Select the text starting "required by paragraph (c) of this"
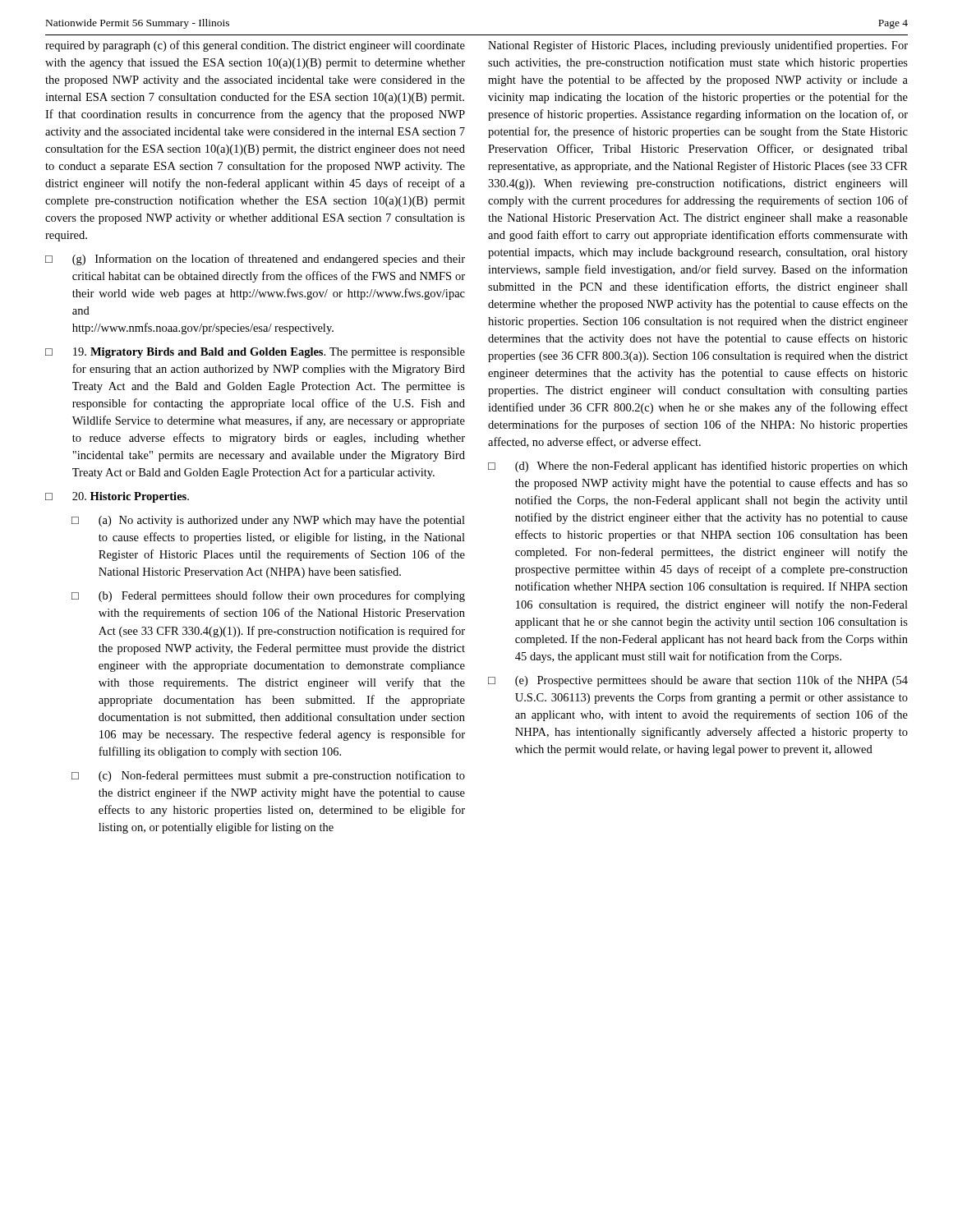The width and height of the screenshot is (953, 1232). click(x=255, y=141)
